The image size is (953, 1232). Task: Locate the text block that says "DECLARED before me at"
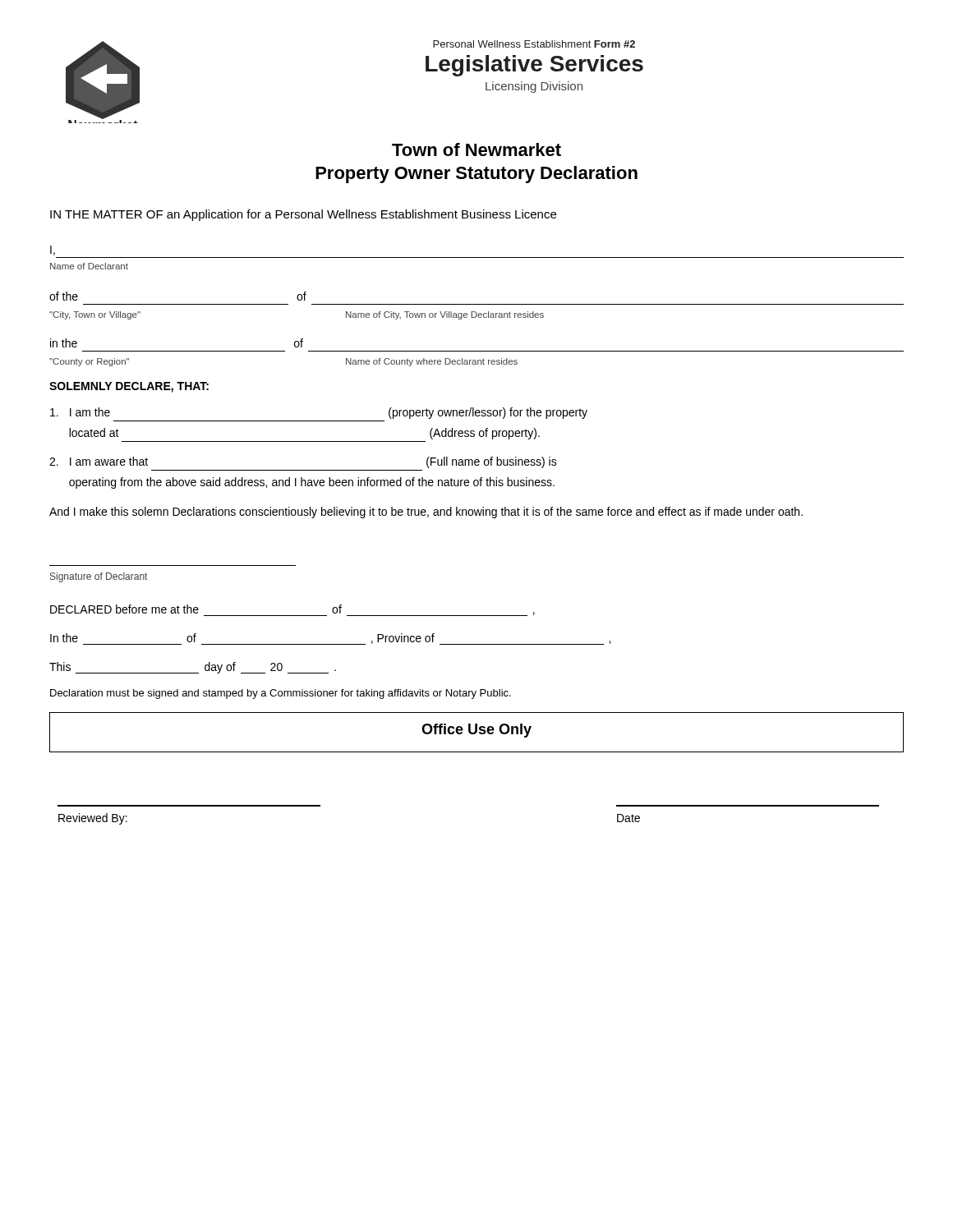coord(292,607)
